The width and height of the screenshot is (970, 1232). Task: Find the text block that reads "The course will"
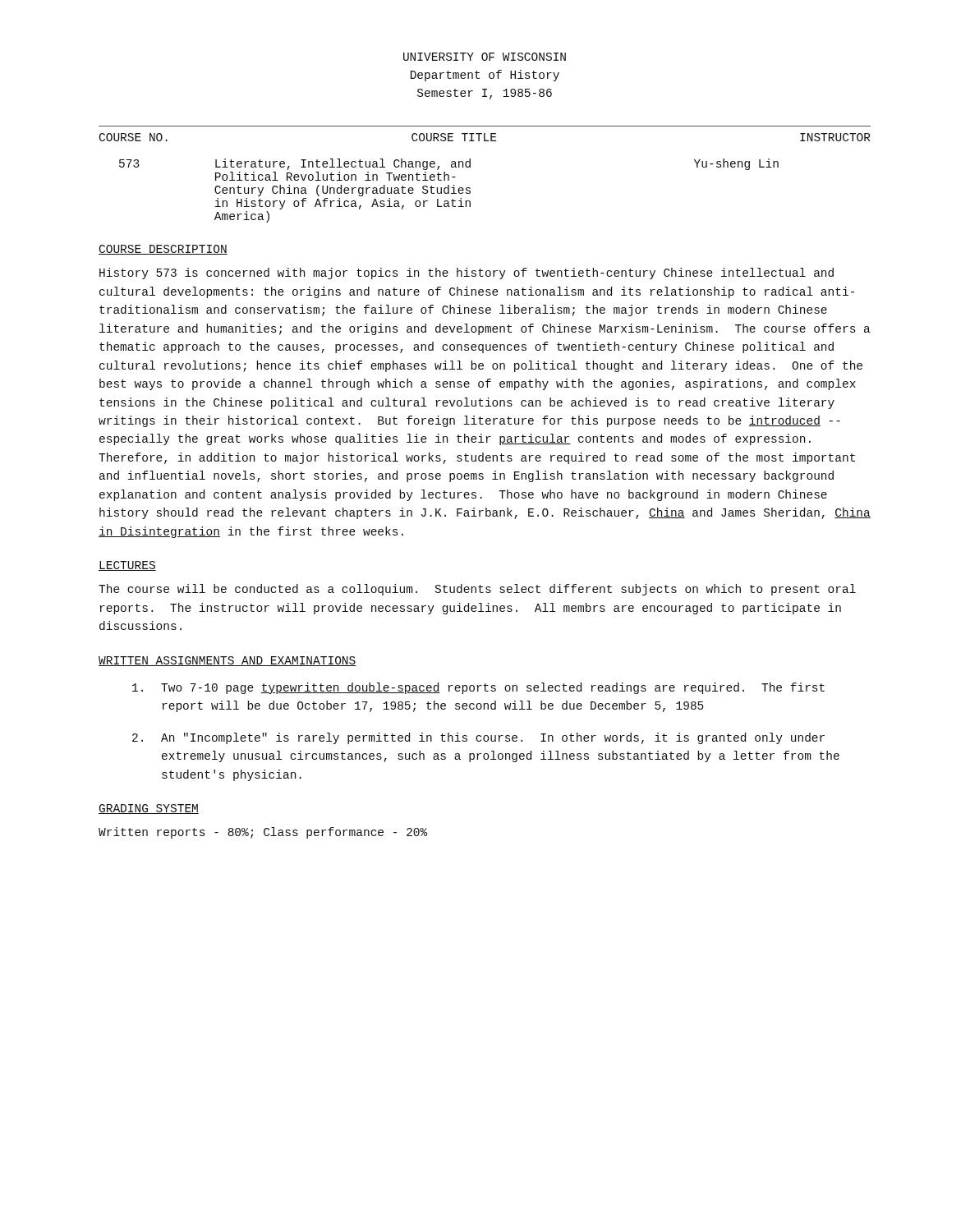pyautogui.click(x=477, y=608)
